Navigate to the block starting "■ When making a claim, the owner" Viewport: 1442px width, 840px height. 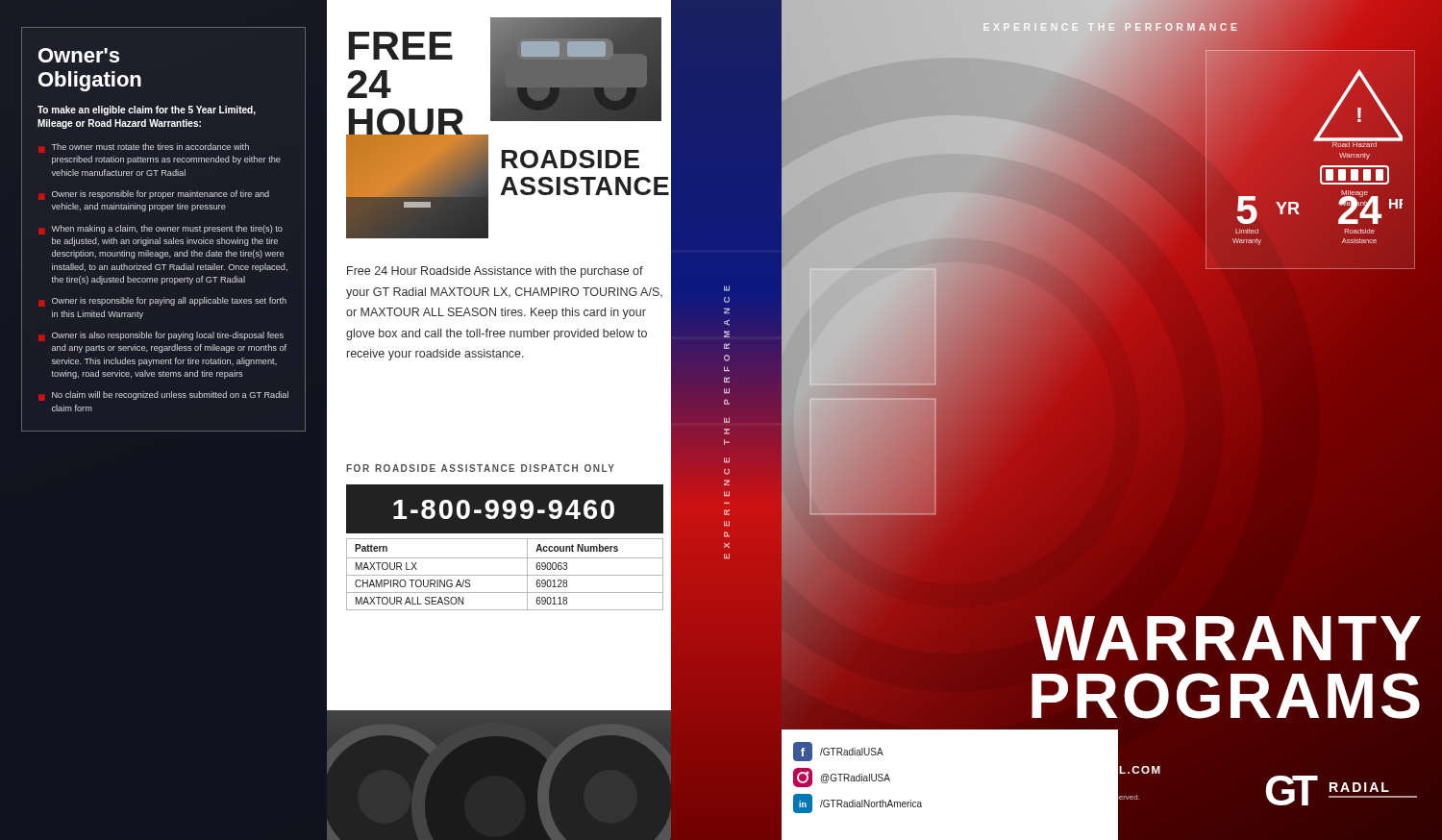163,255
